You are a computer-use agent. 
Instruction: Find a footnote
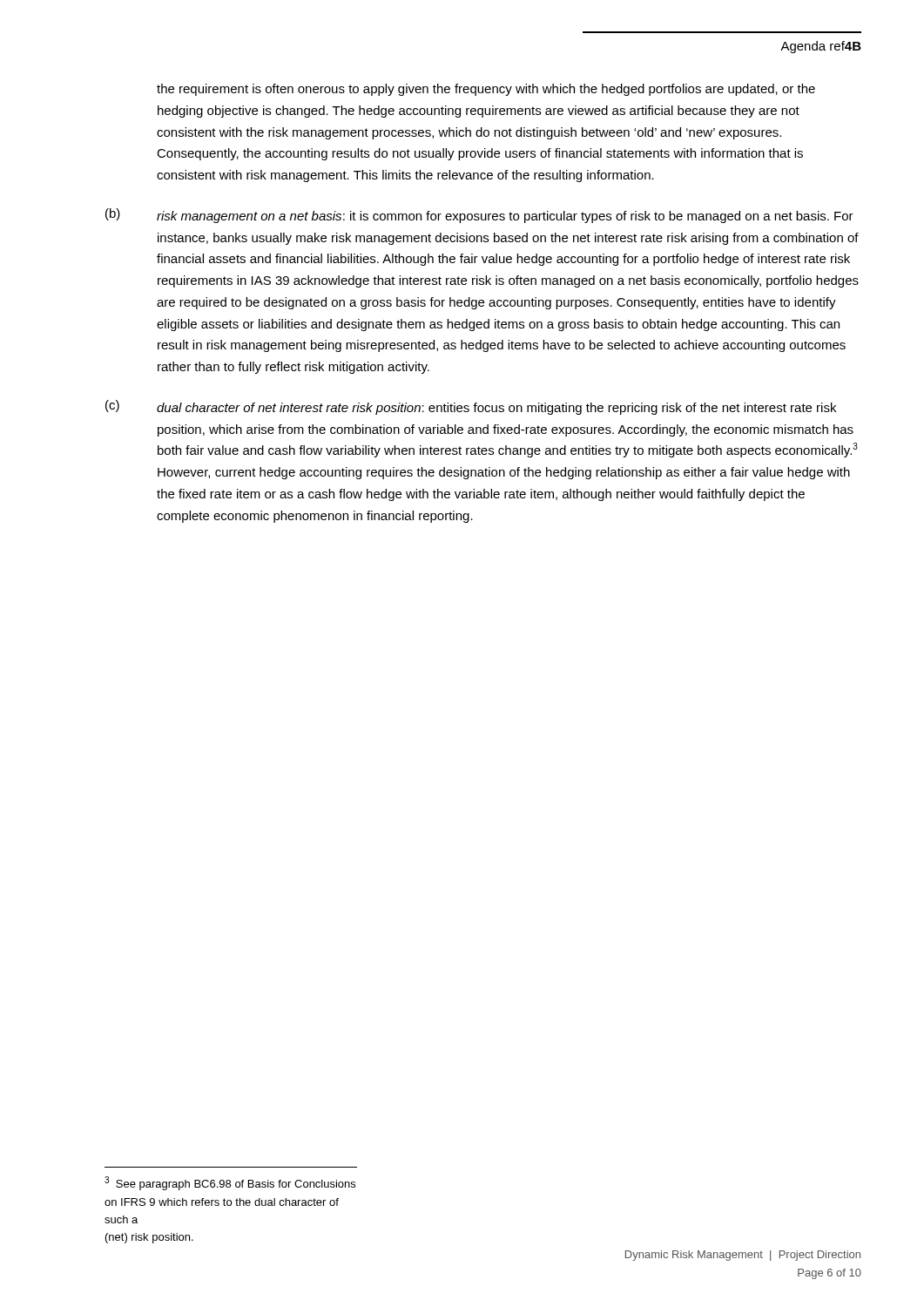(x=230, y=1209)
